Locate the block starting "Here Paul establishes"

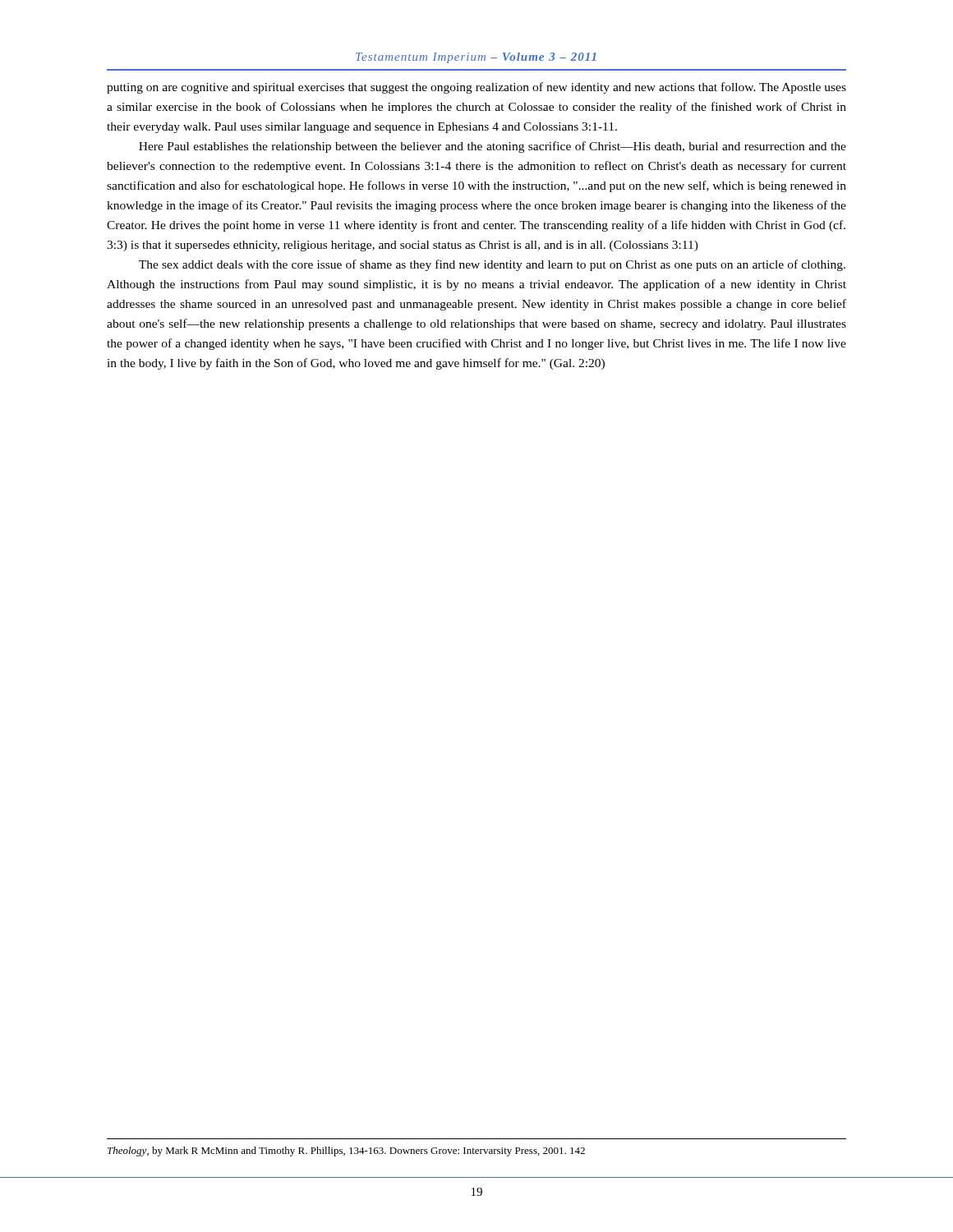pos(476,196)
